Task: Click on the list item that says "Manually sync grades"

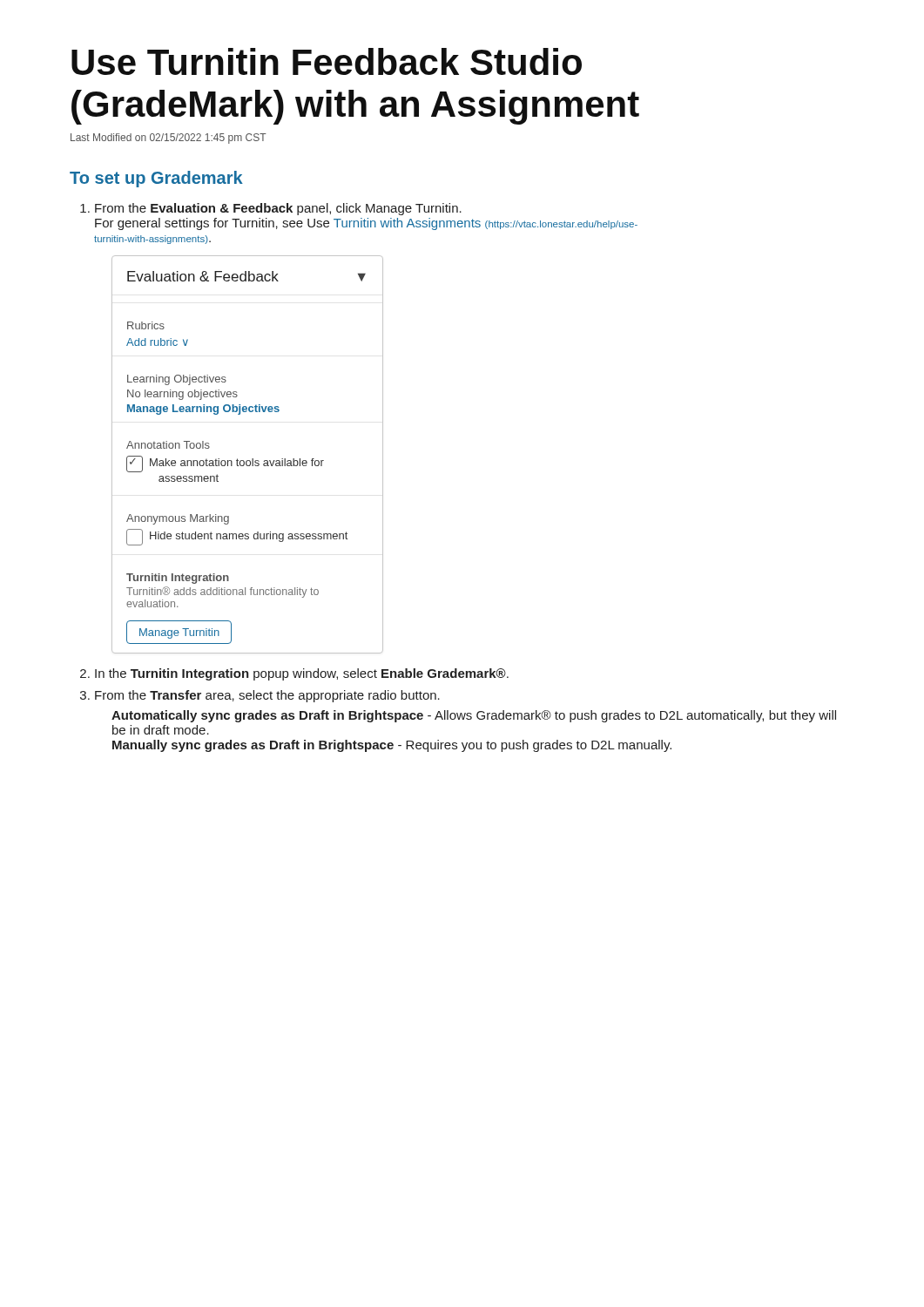Action: click(483, 745)
